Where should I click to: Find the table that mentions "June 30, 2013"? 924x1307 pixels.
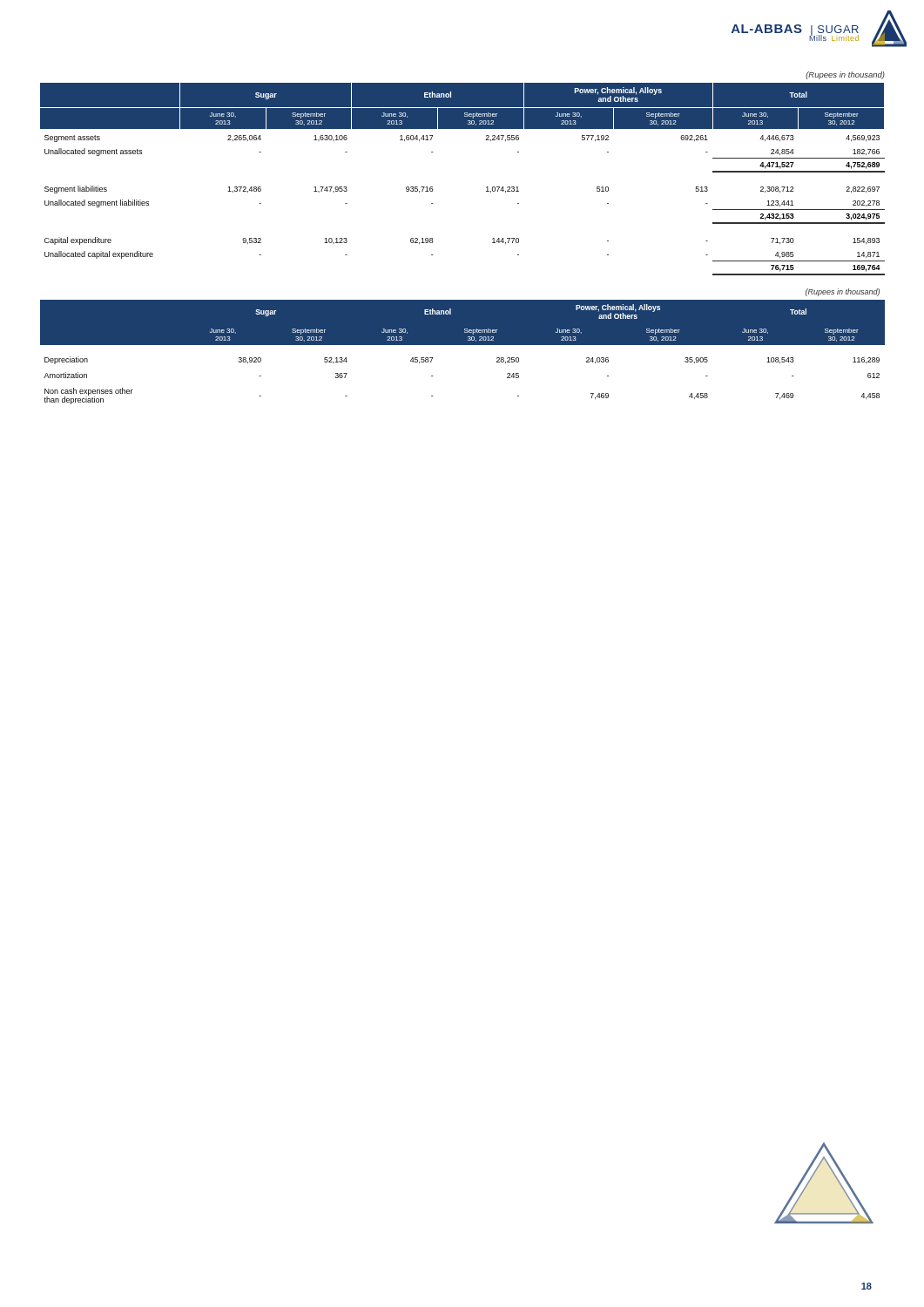click(x=462, y=245)
